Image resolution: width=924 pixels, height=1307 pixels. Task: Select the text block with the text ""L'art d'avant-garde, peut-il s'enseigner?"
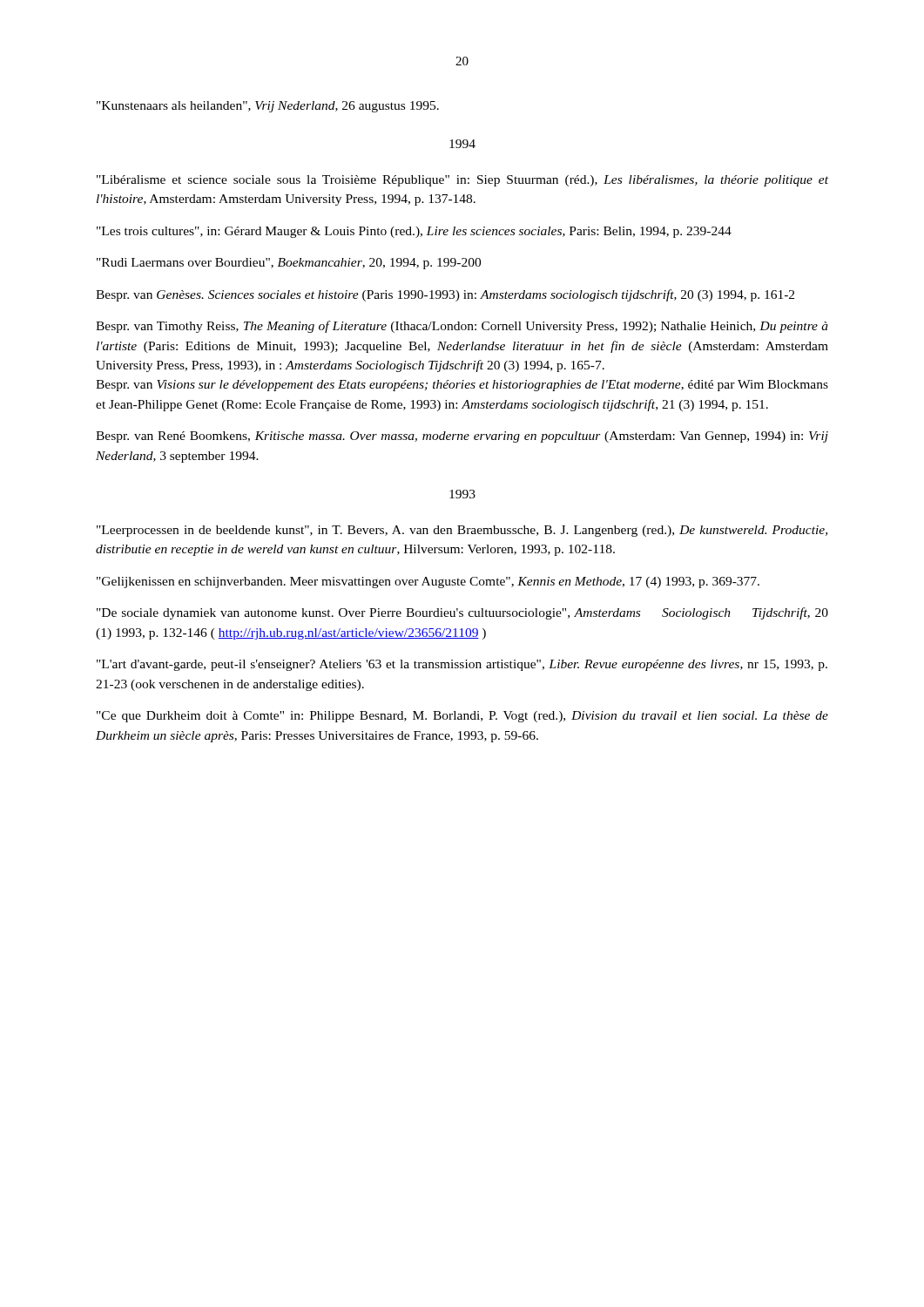coord(462,673)
